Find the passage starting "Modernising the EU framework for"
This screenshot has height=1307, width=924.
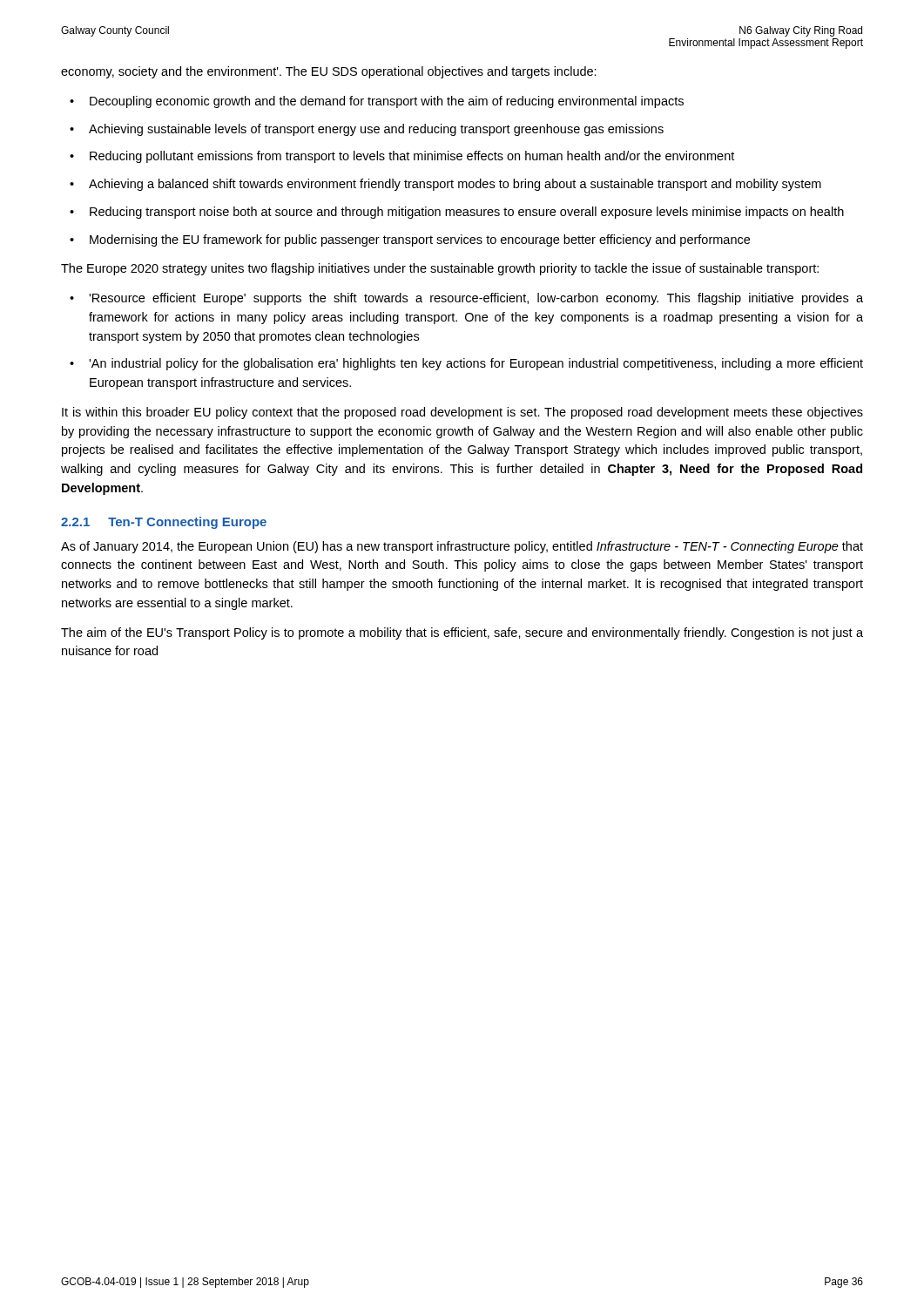[420, 239]
